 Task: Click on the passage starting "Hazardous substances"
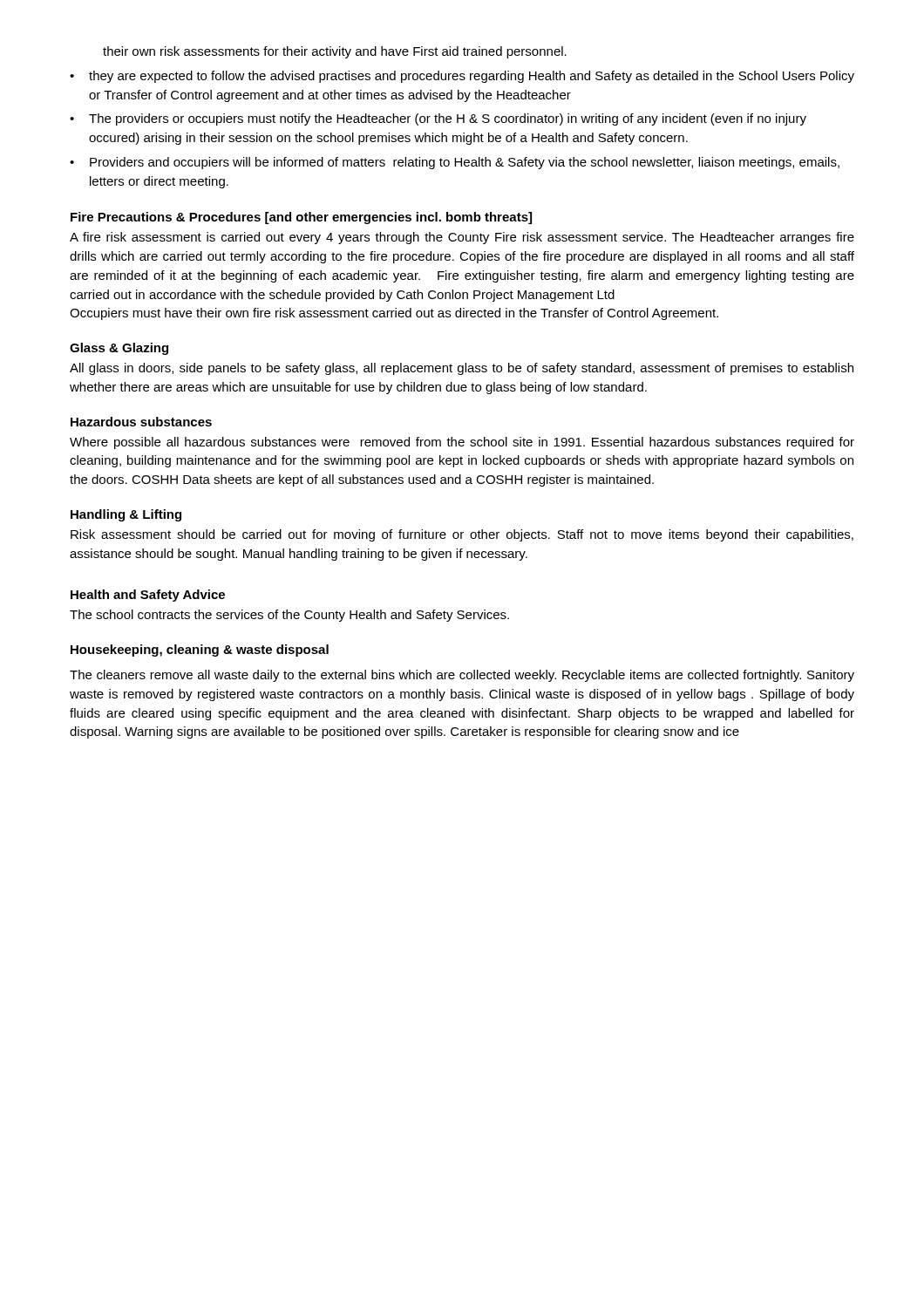(x=141, y=421)
